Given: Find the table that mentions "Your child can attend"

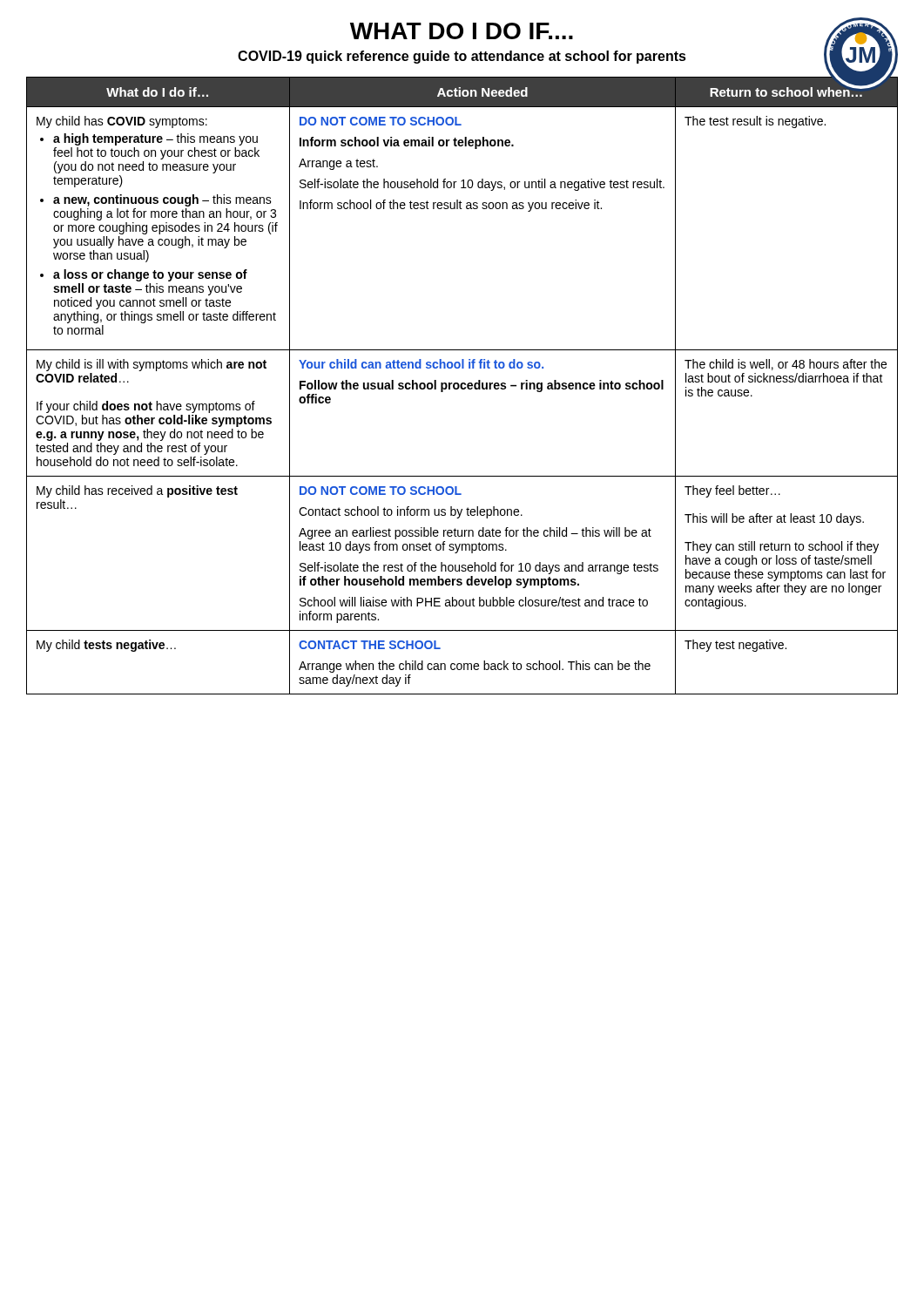Looking at the screenshot, I should pos(462,386).
